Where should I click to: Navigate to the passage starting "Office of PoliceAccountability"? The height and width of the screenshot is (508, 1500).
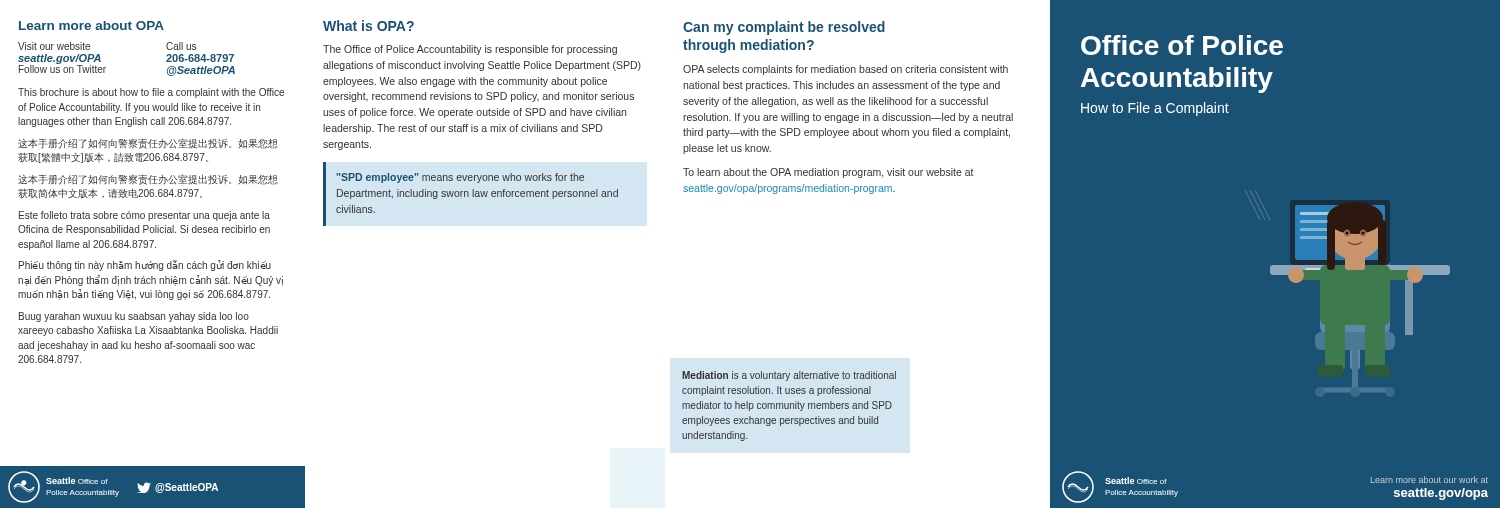coord(1182,62)
